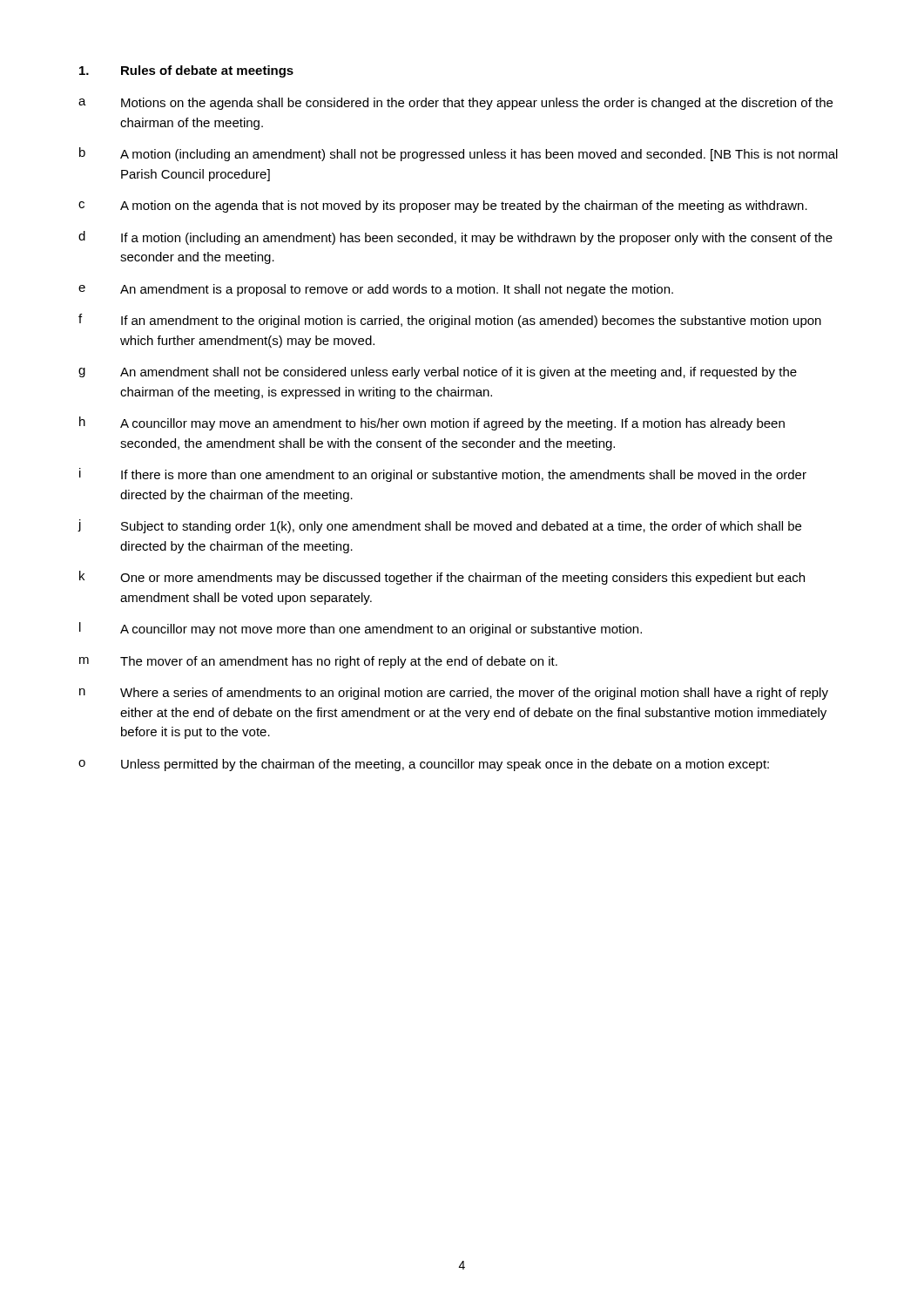Viewport: 924px width, 1307px height.
Task: Navigate to the element starting "f If an amendment to the"
Action: tap(462, 331)
